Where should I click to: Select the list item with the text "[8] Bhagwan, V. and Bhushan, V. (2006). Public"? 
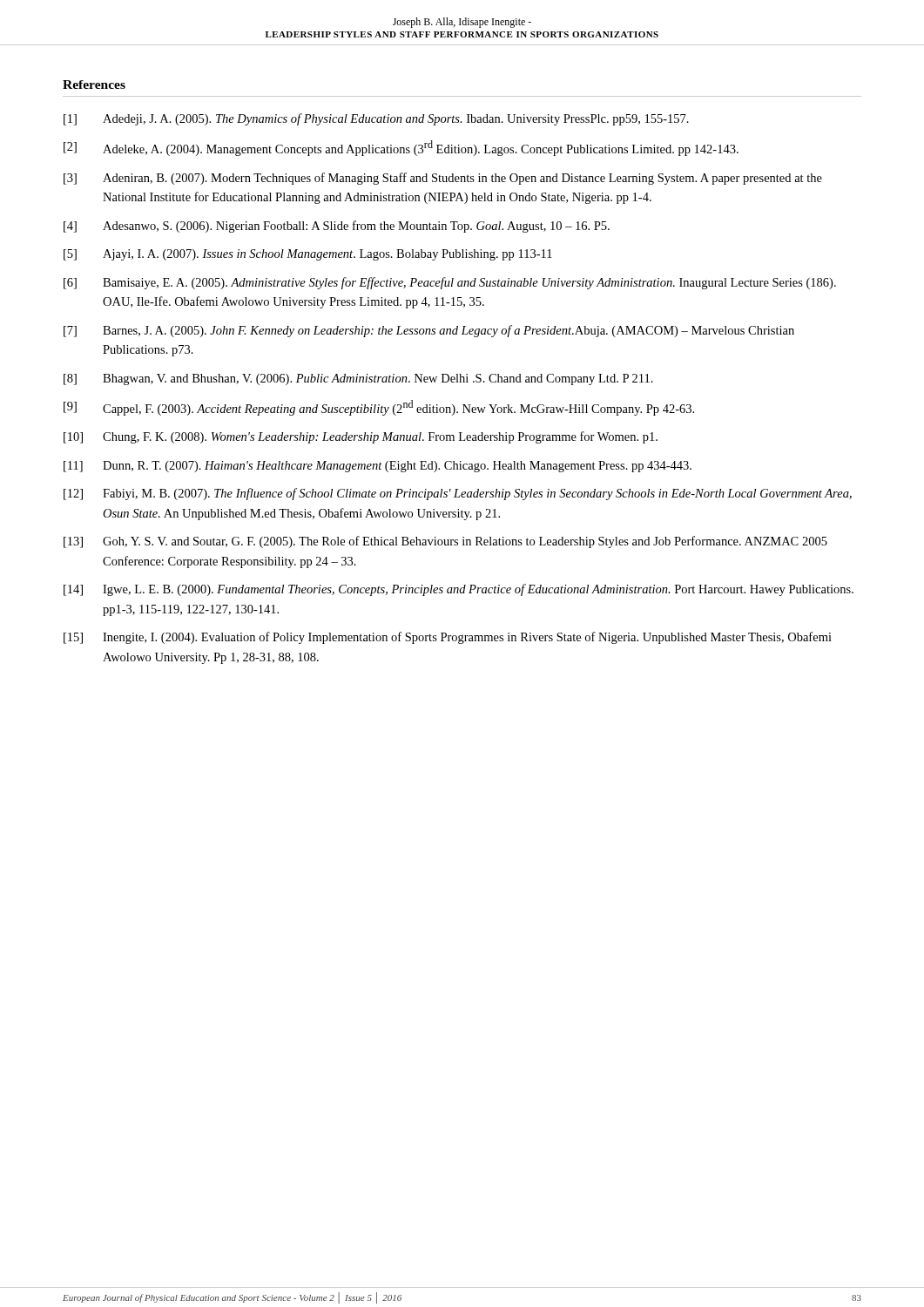pyautogui.click(x=462, y=378)
